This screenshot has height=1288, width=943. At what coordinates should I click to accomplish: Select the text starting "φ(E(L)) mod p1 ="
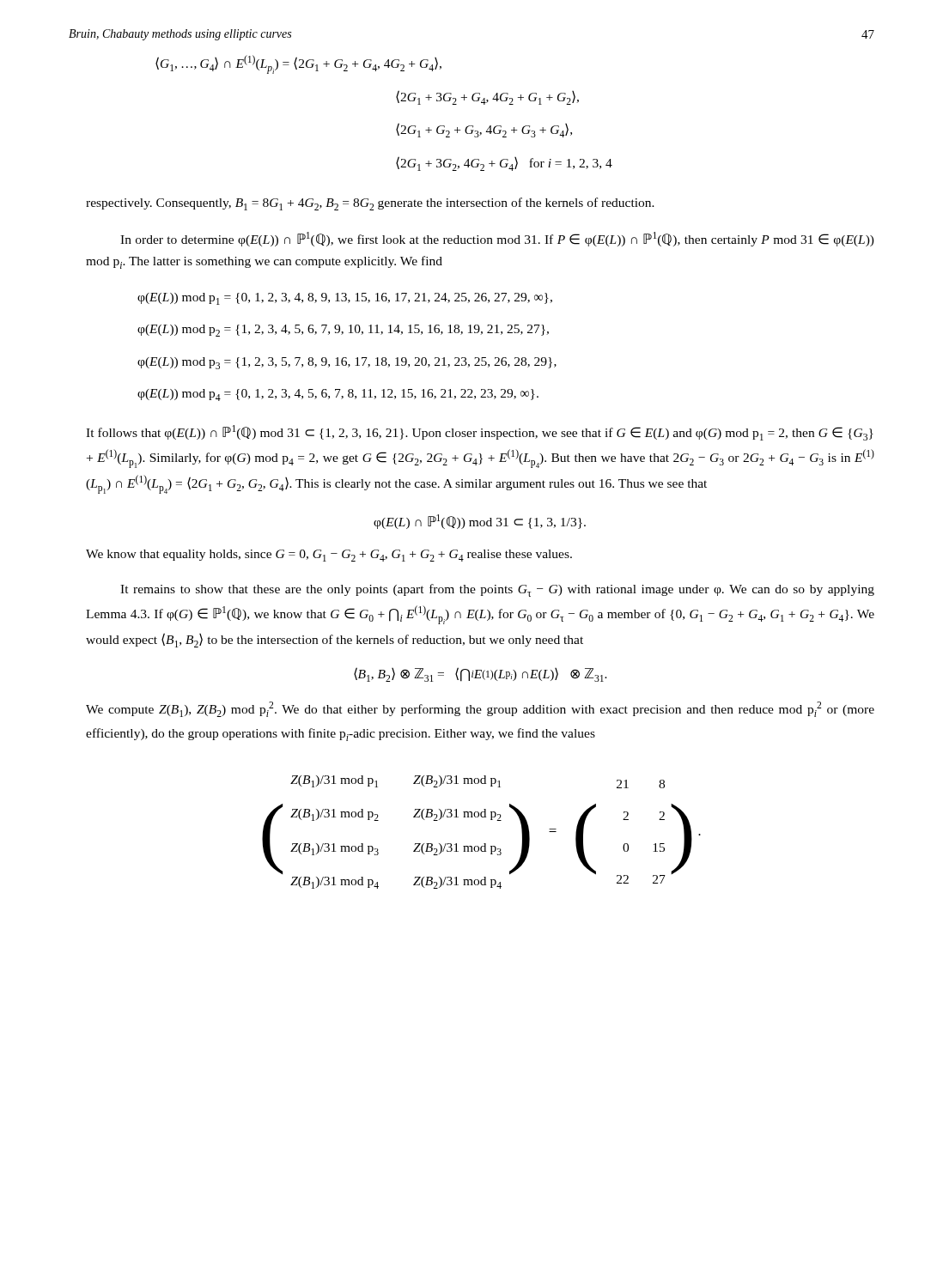tap(506, 346)
